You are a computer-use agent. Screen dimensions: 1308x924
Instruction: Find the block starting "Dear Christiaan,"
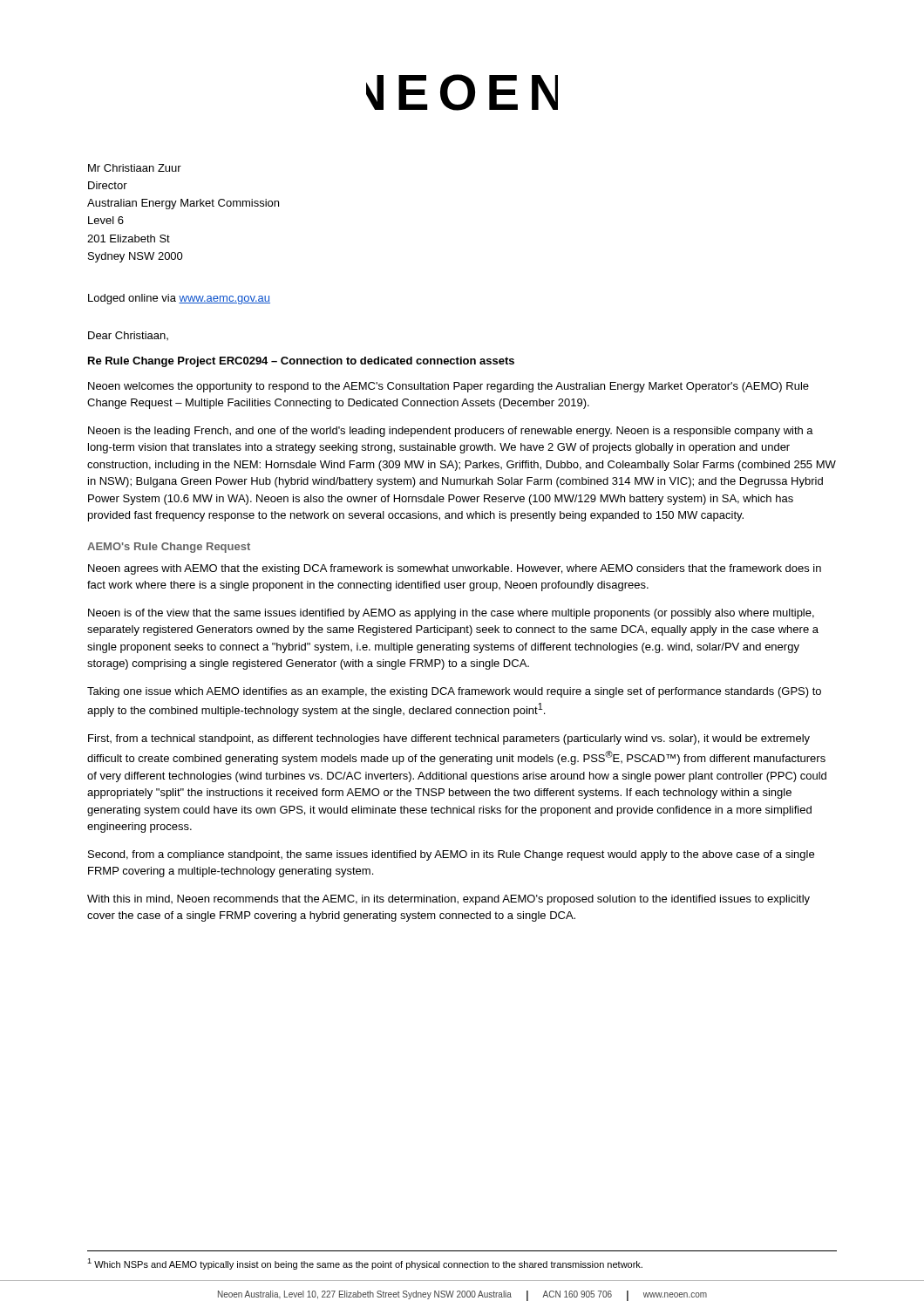coord(128,335)
